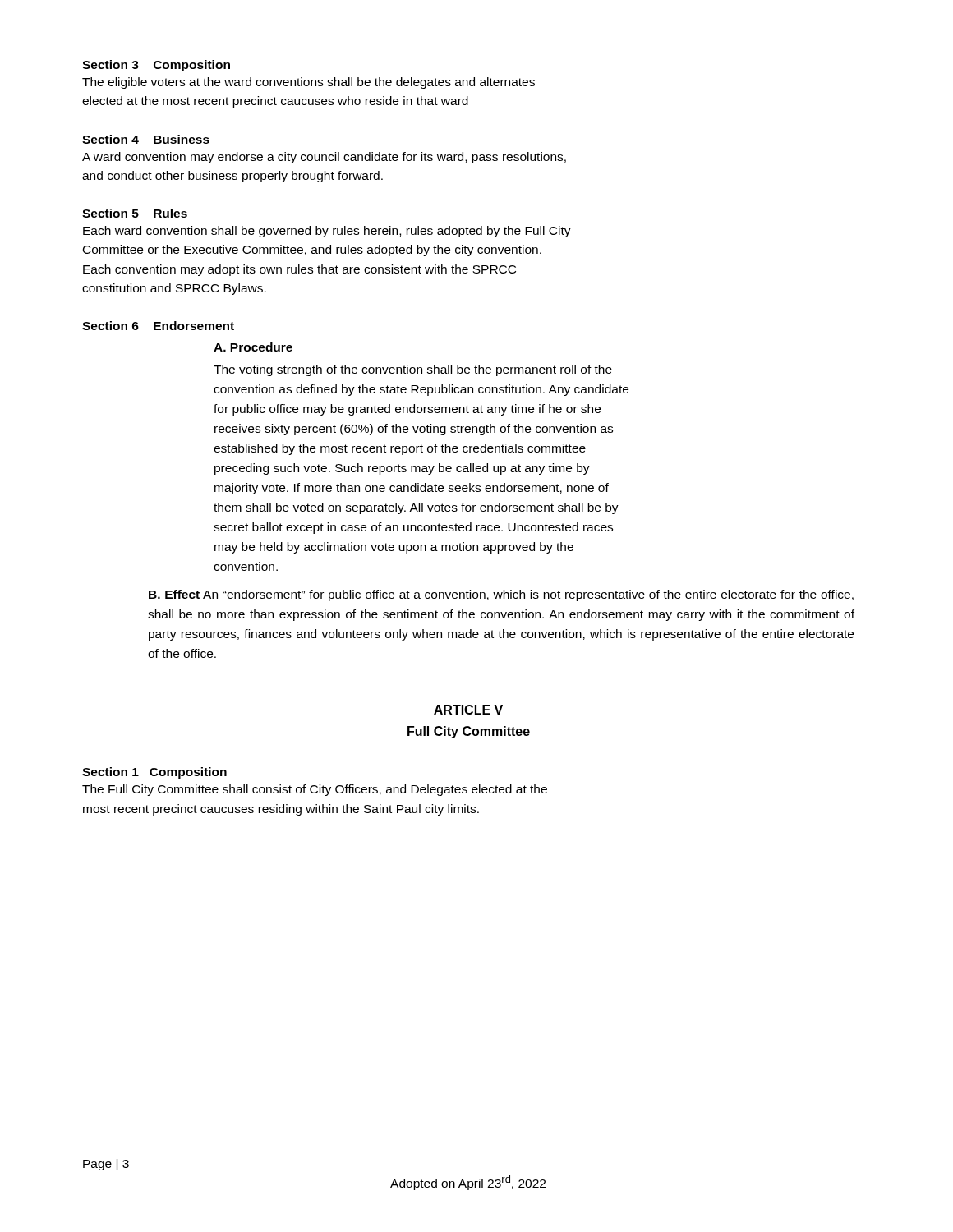Image resolution: width=953 pixels, height=1232 pixels.
Task: Select the block starting "Section 5 Rules"
Action: [135, 213]
